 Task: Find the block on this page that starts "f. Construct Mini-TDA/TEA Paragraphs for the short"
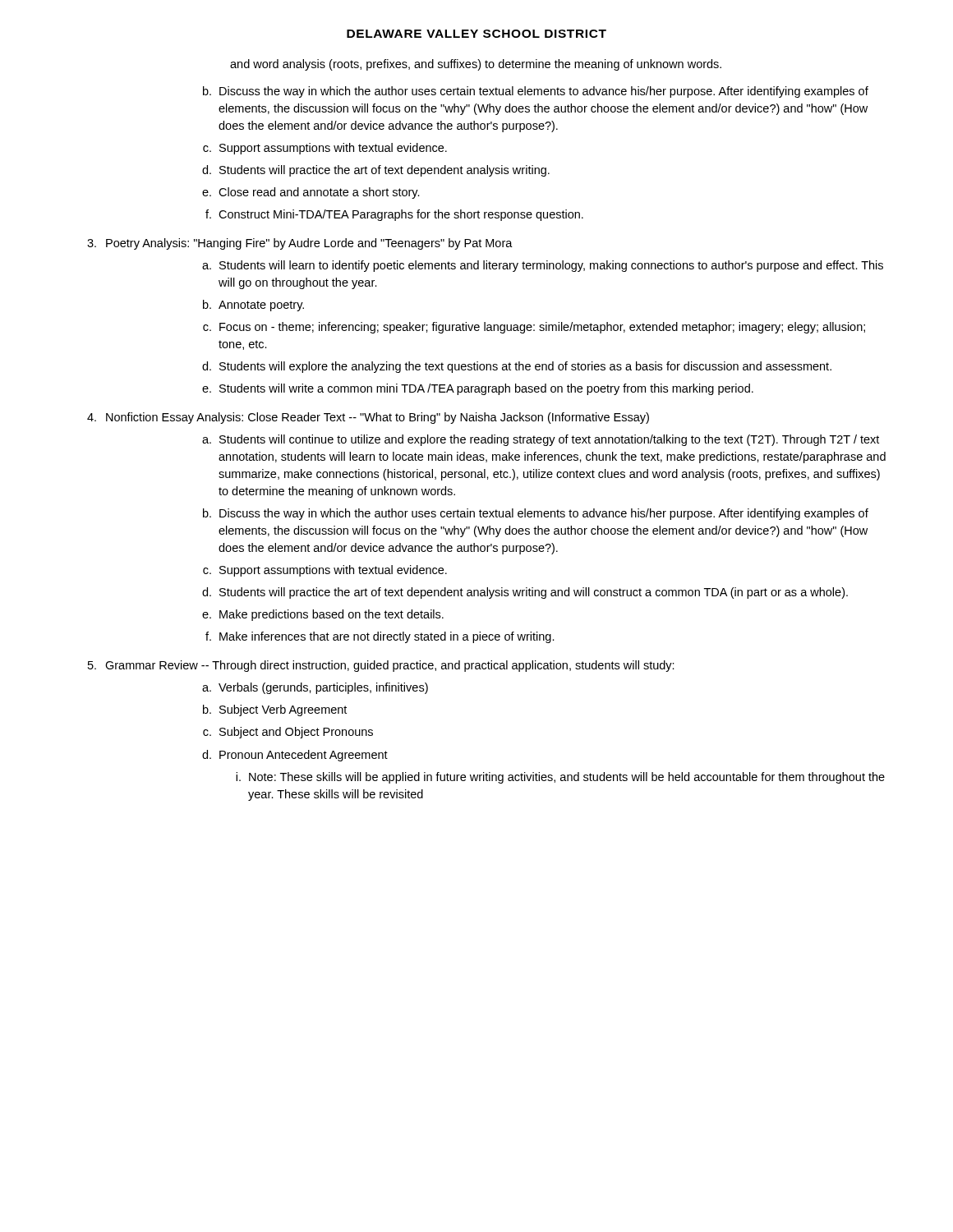click(x=538, y=215)
